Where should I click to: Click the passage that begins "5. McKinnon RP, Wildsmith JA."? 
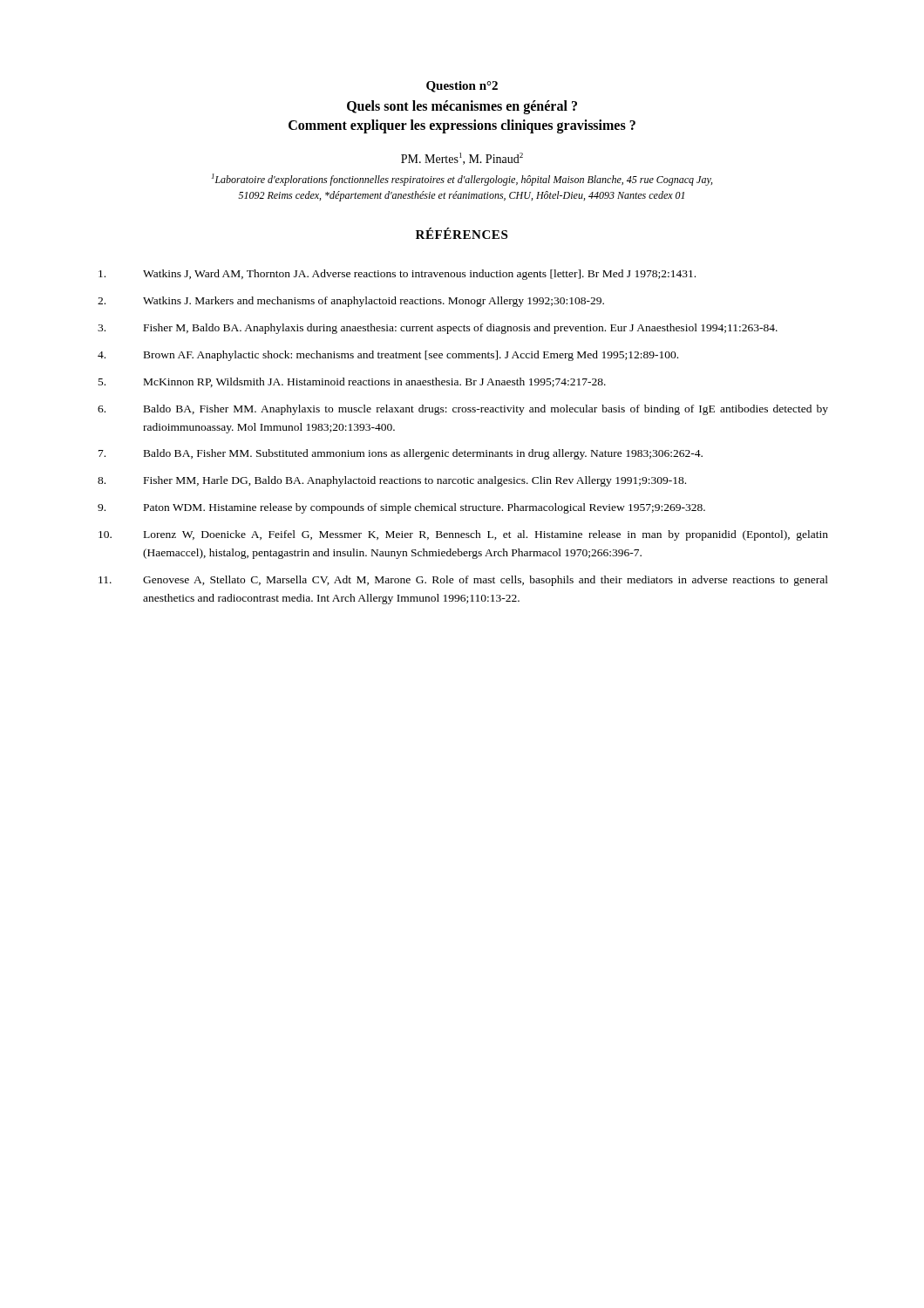462,382
